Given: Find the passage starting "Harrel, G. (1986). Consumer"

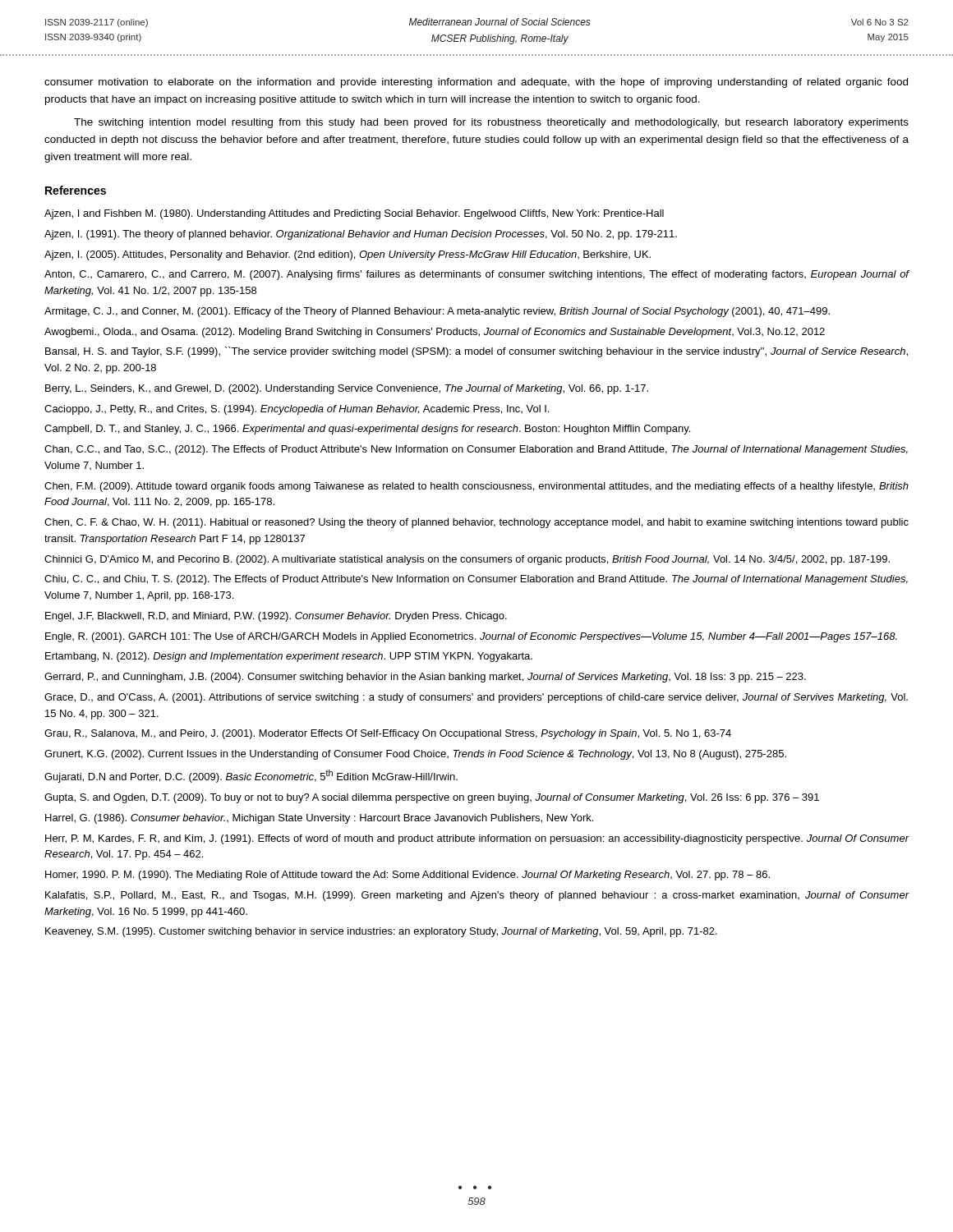Looking at the screenshot, I should coord(319,817).
